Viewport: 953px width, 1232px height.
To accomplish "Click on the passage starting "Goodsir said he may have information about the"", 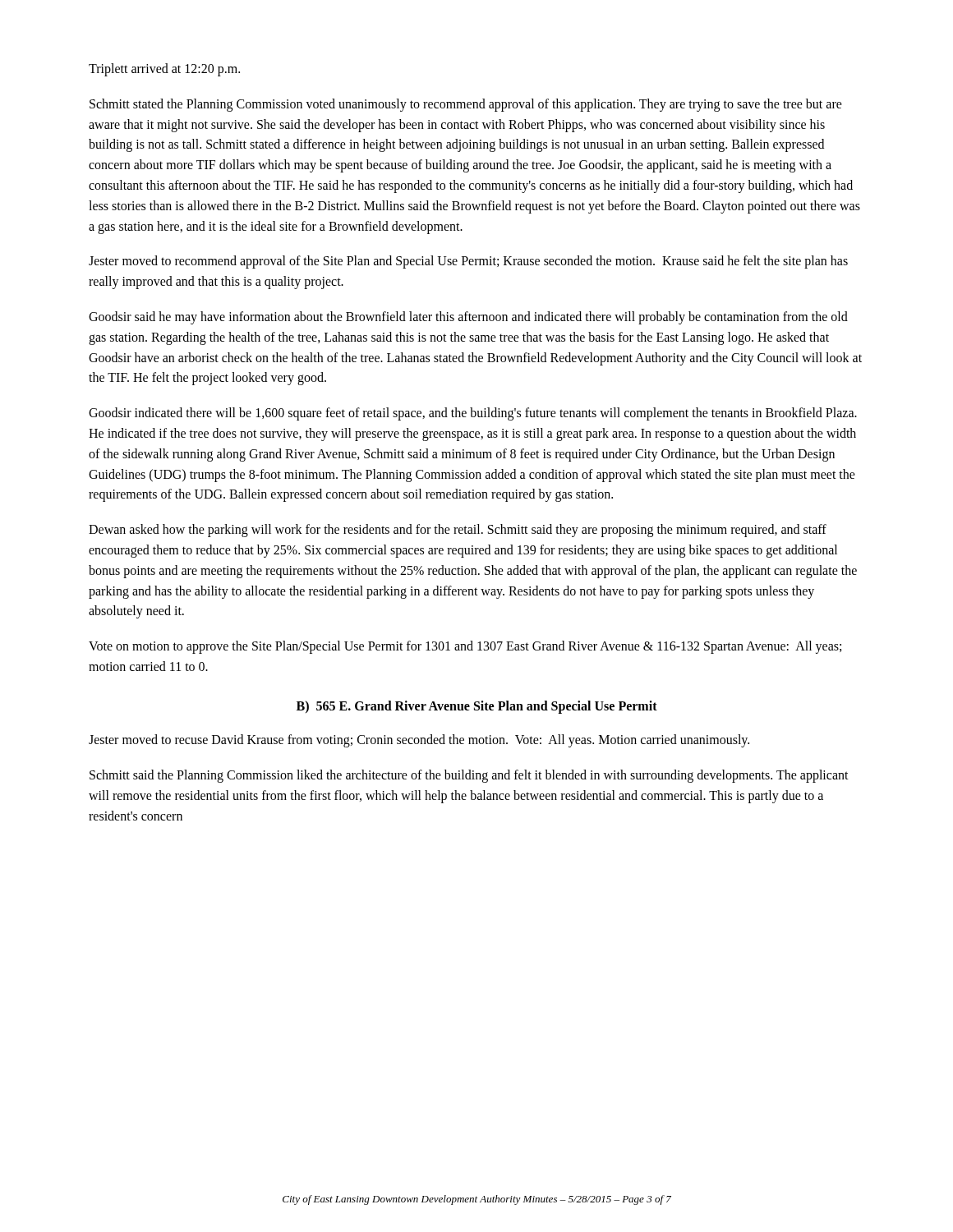I will [x=475, y=347].
